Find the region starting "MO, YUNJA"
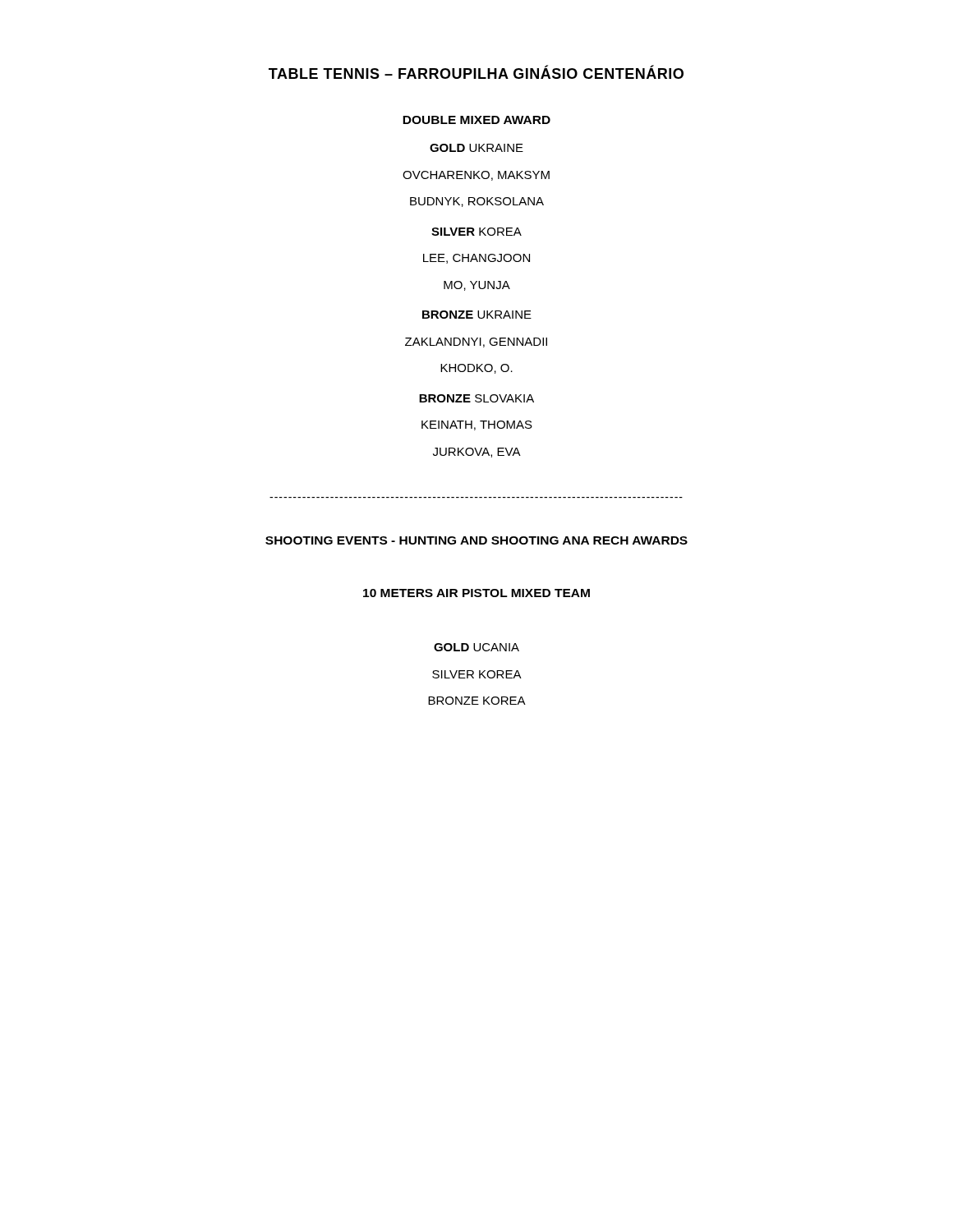953x1232 pixels. (476, 284)
